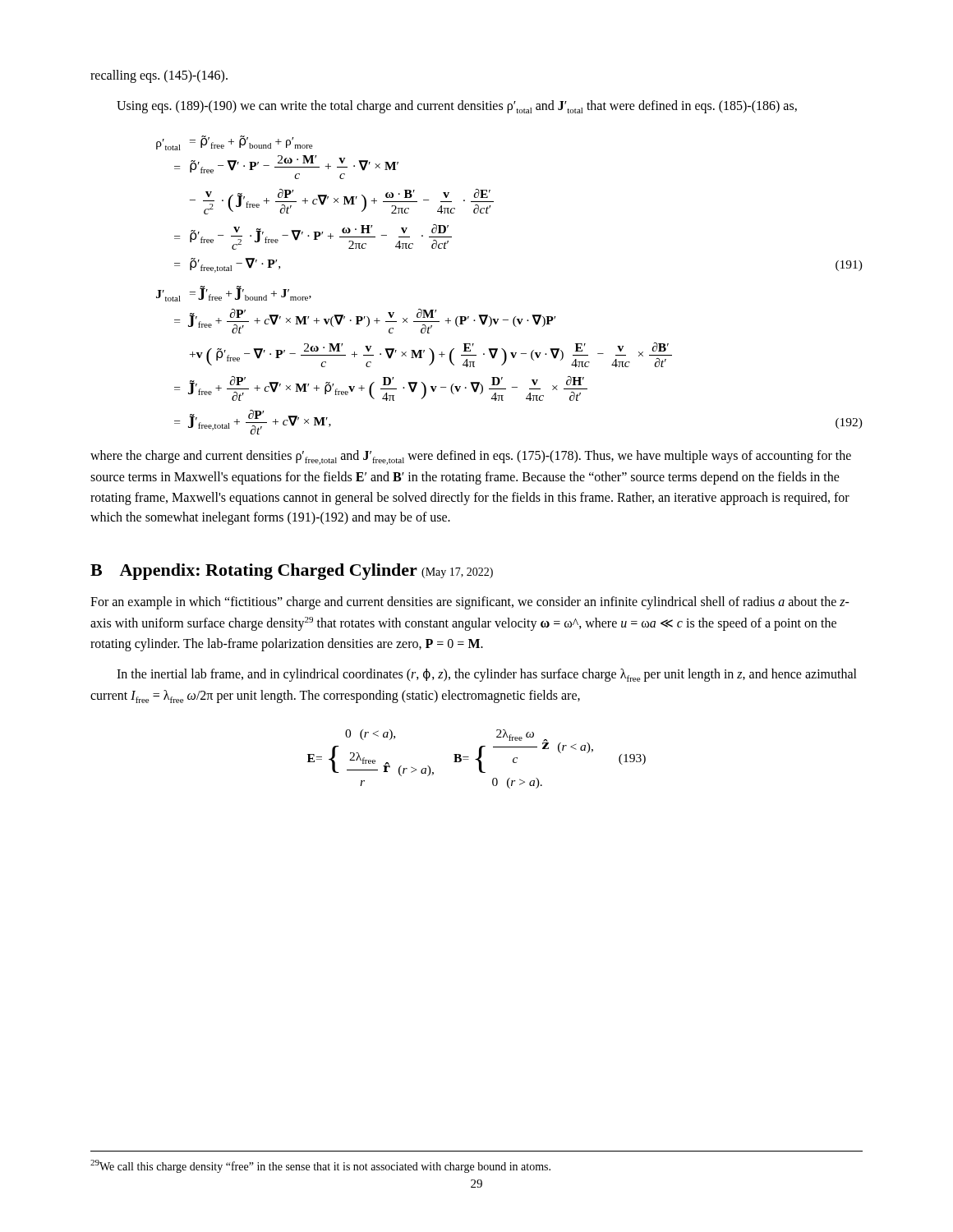Click on the text block that says "In the inertial lab"

(474, 686)
